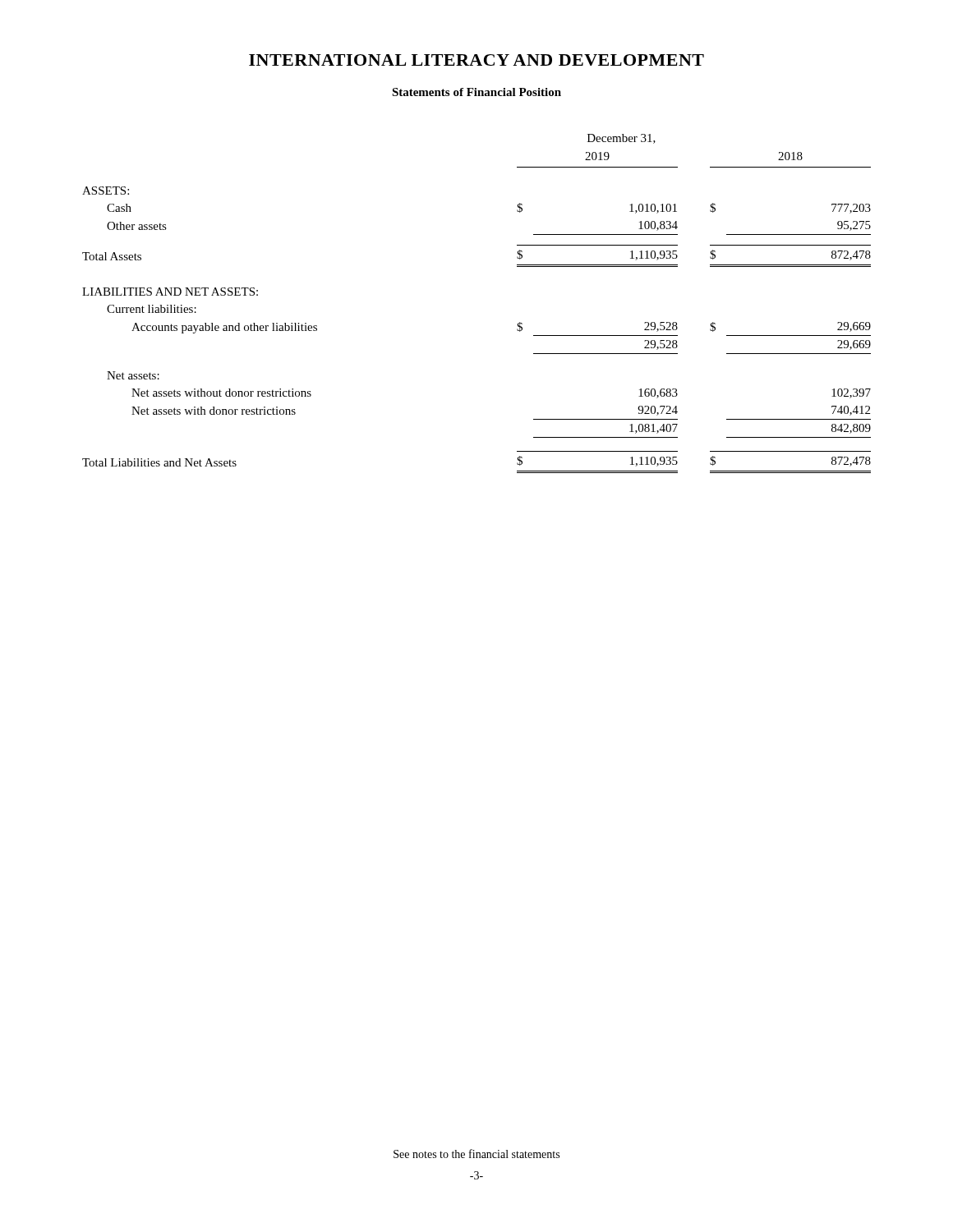Viewport: 953px width, 1232px height.
Task: Click on the section header that reads "Statements of Financial Position"
Action: click(476, 92)
